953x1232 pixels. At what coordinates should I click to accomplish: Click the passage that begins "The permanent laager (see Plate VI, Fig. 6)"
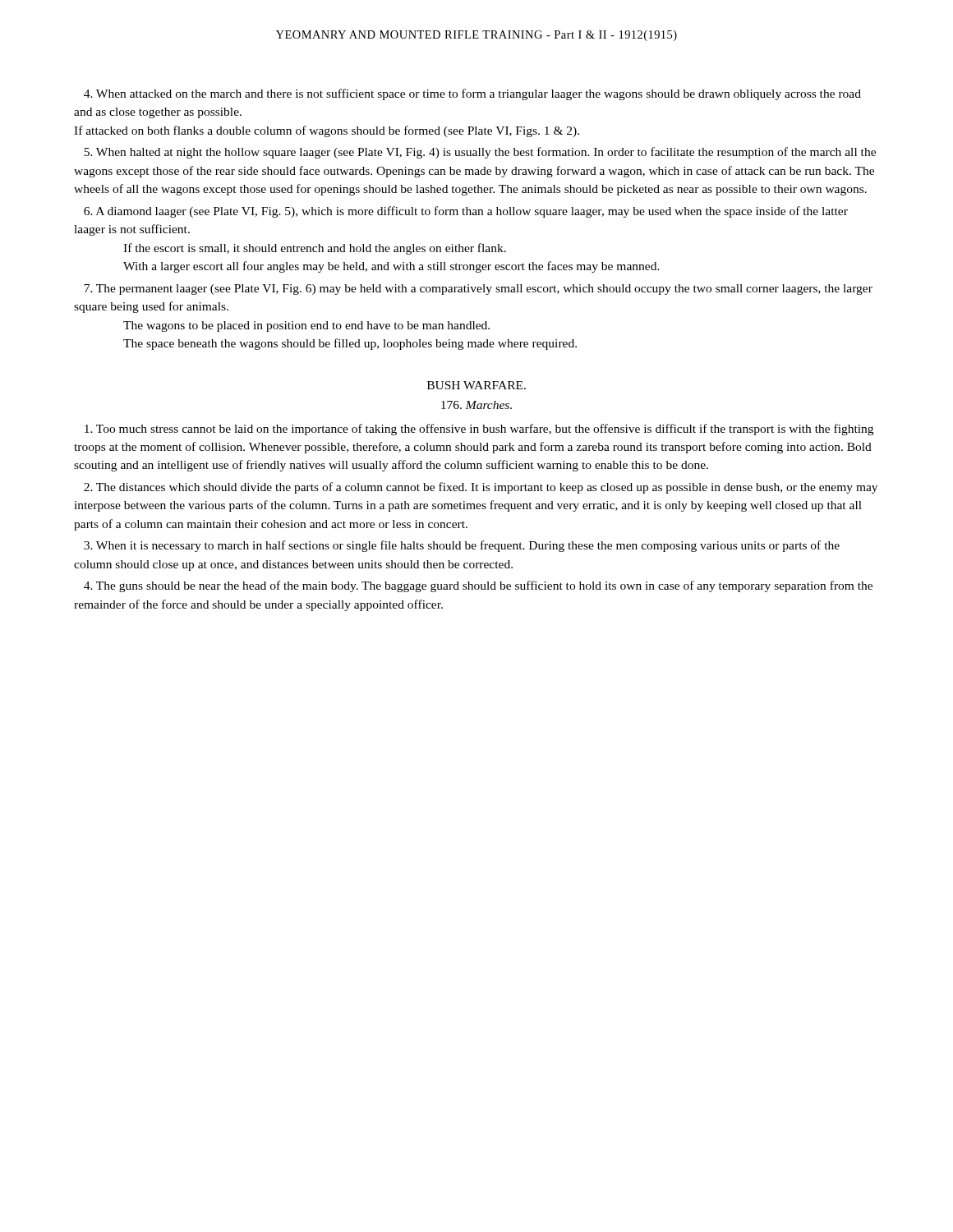[473, 315]
